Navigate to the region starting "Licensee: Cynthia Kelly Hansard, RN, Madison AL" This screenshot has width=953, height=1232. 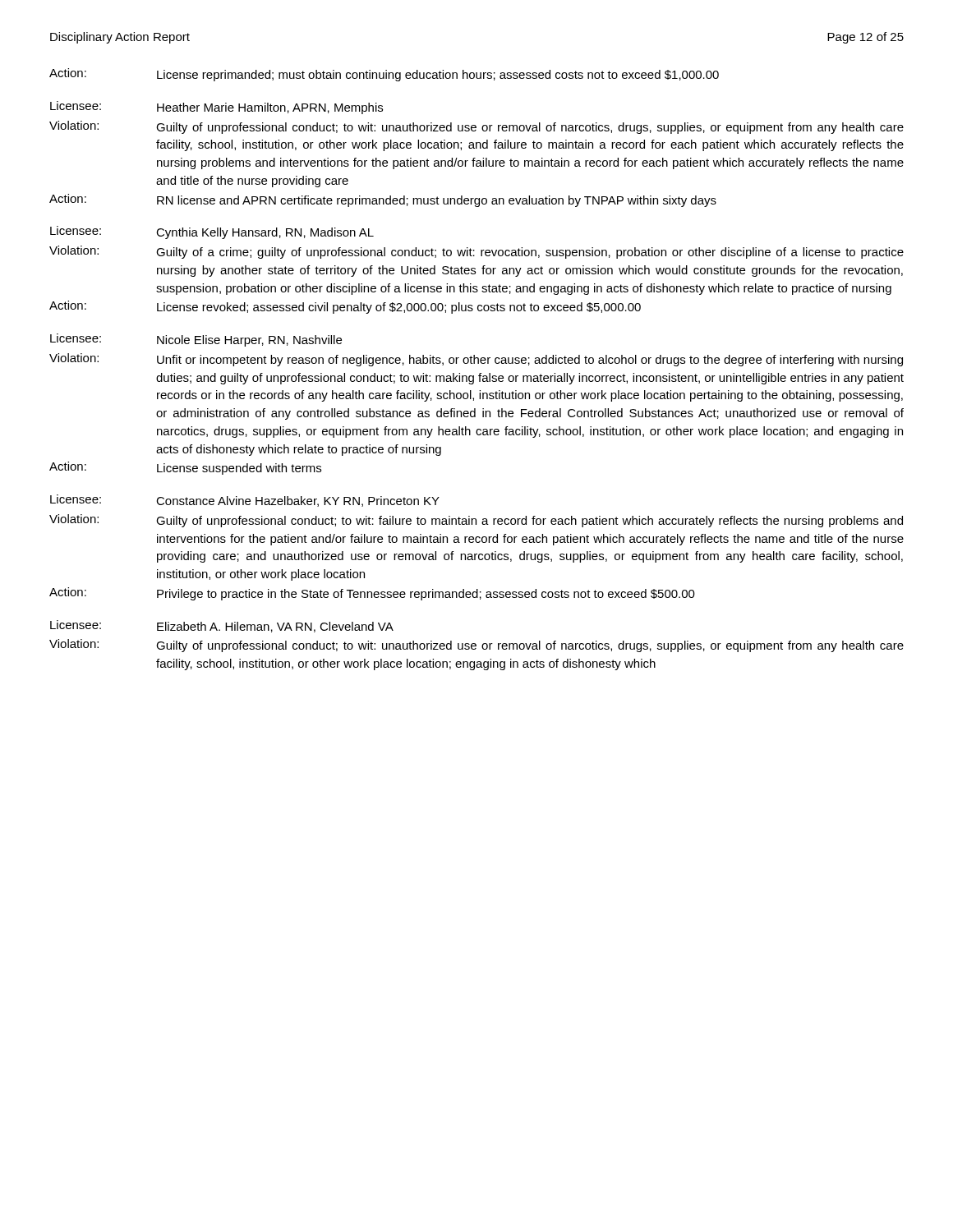476,270
